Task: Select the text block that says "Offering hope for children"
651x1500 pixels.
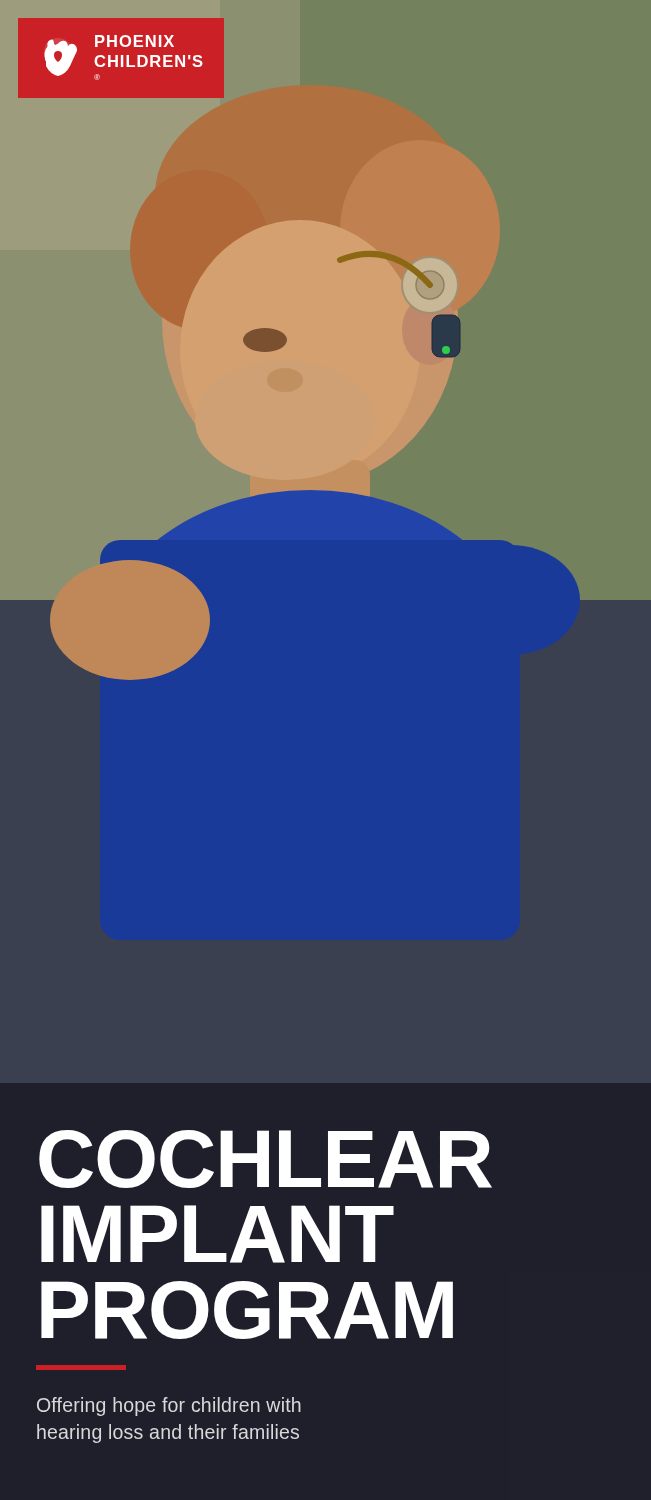Action: point(169,1419)
